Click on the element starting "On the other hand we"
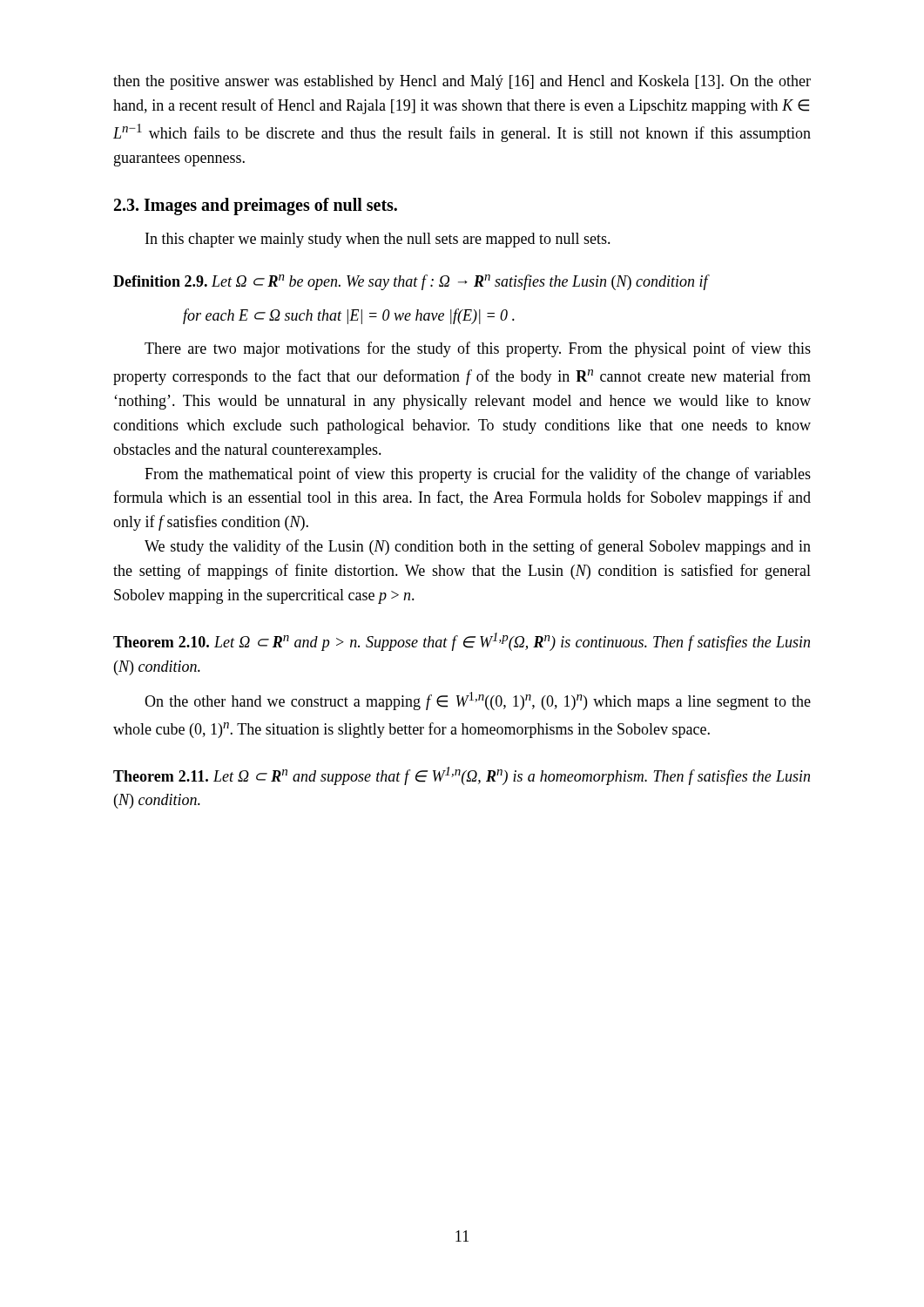The image size is (924, 1307). [462, 714]
